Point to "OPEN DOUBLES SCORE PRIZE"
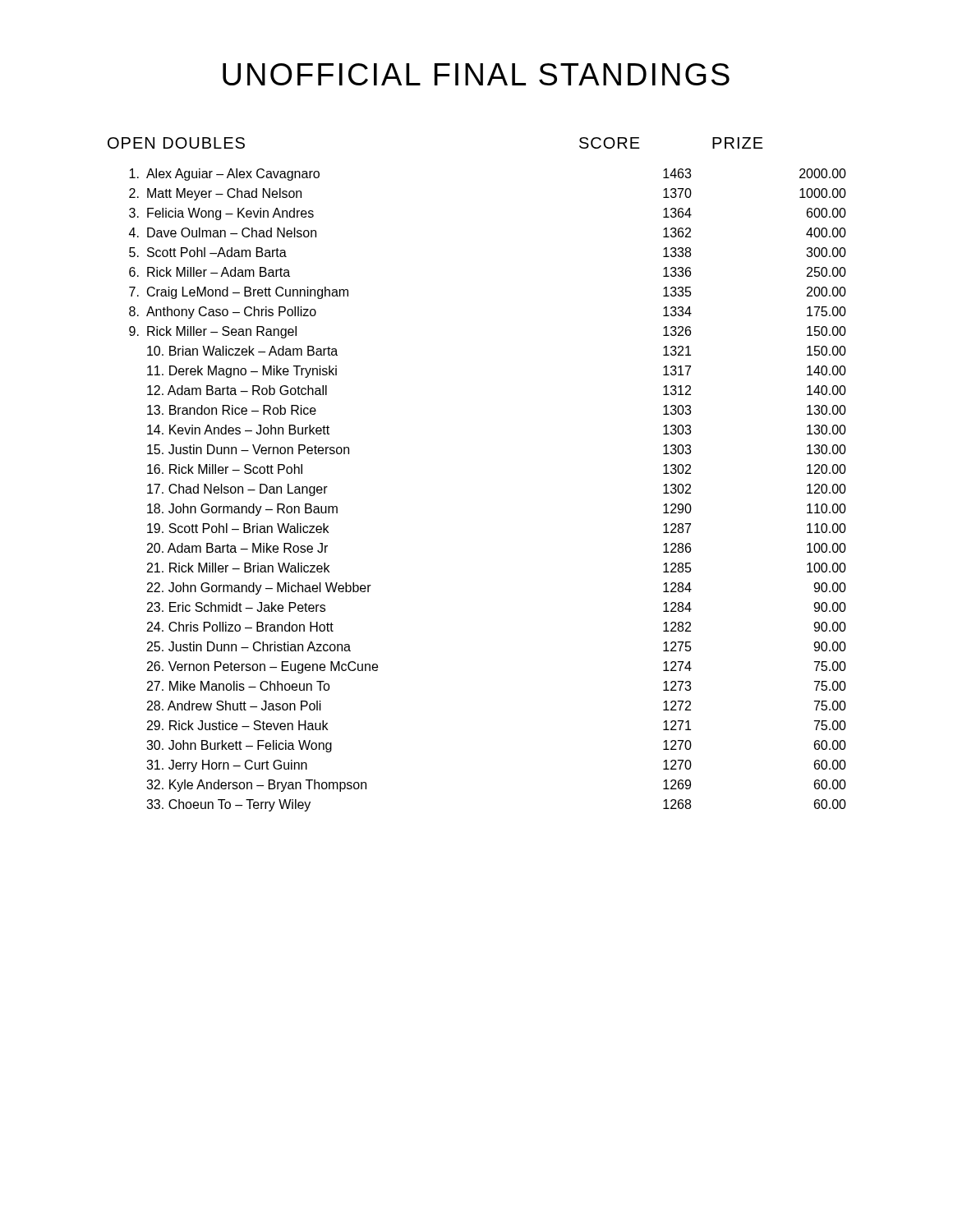Image resolution: width=953 pixels, height=1232 pixels. (x=177, y=143)
